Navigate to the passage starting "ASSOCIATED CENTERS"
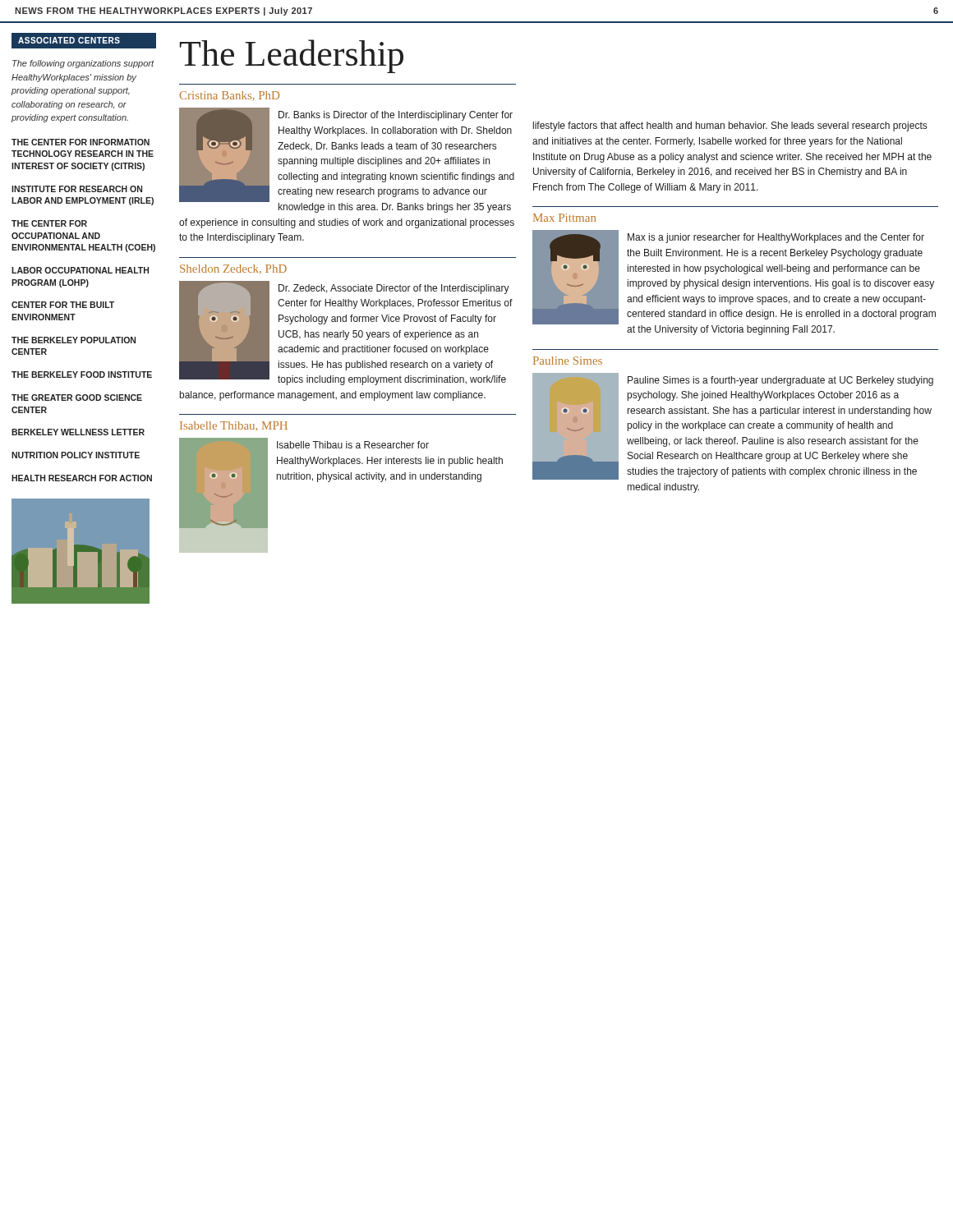 click(x=69, y=41)
